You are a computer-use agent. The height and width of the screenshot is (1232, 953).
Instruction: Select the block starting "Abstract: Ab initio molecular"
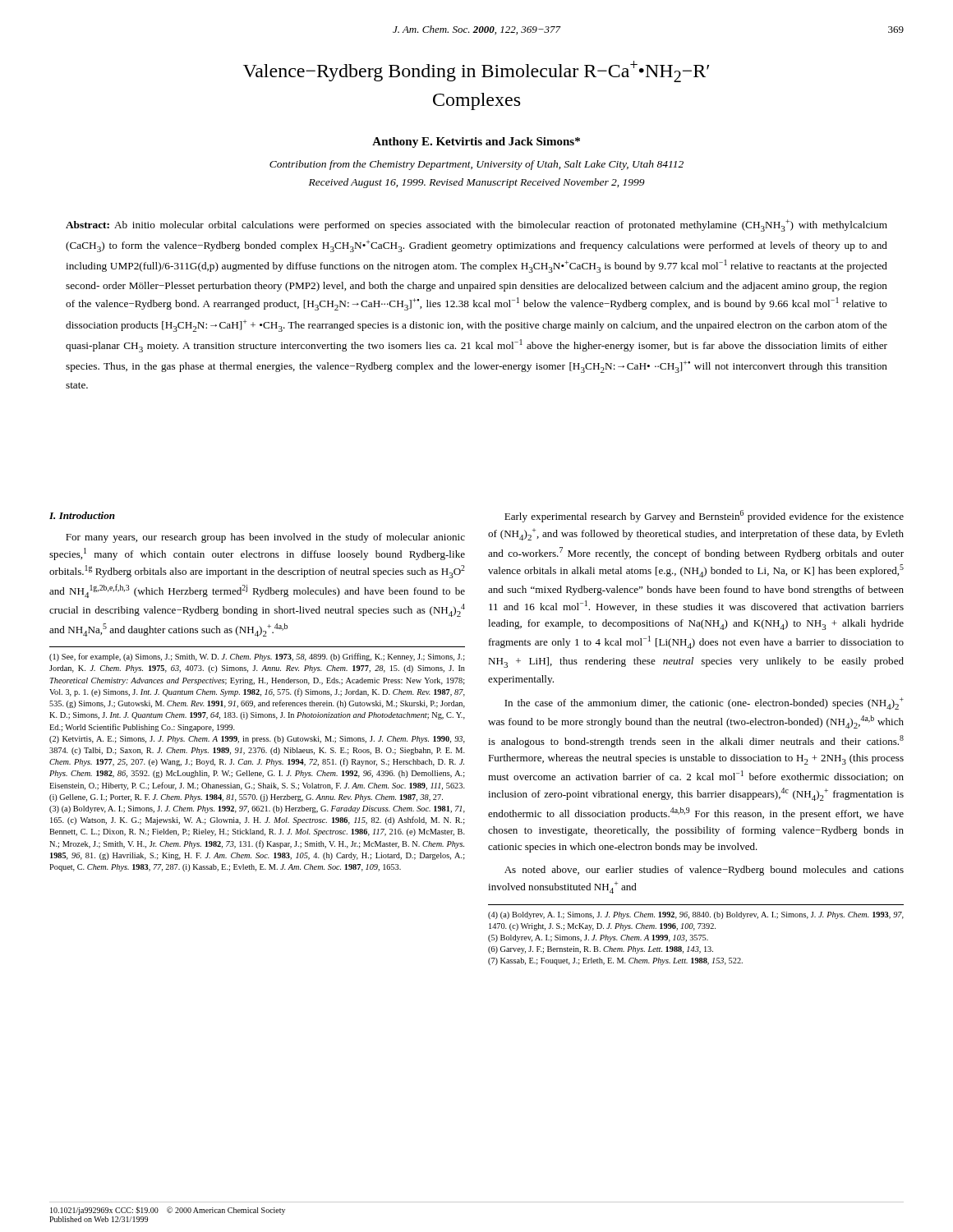pyautogui.click(x=476, y=304)
